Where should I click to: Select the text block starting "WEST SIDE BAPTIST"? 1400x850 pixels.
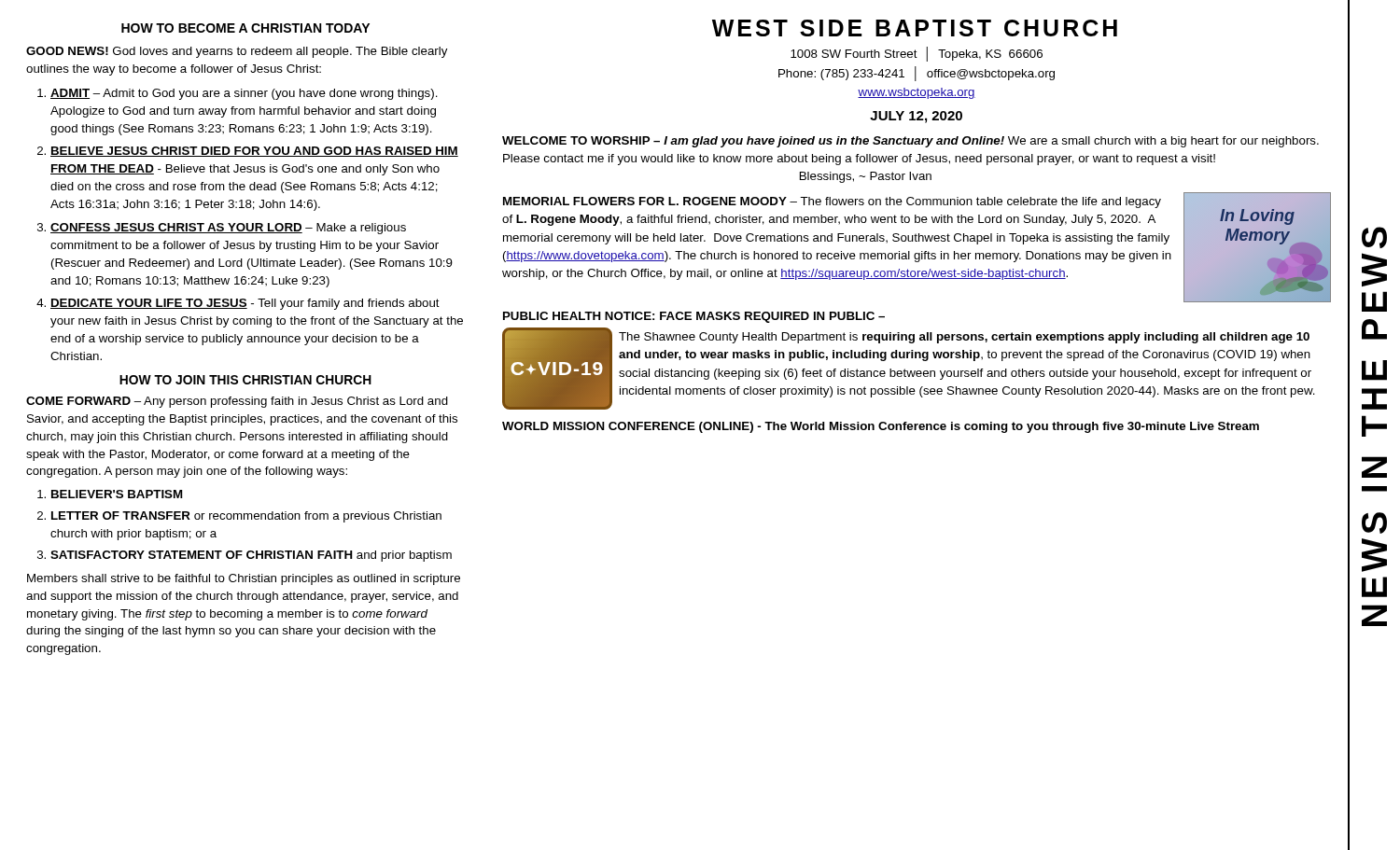917,28
